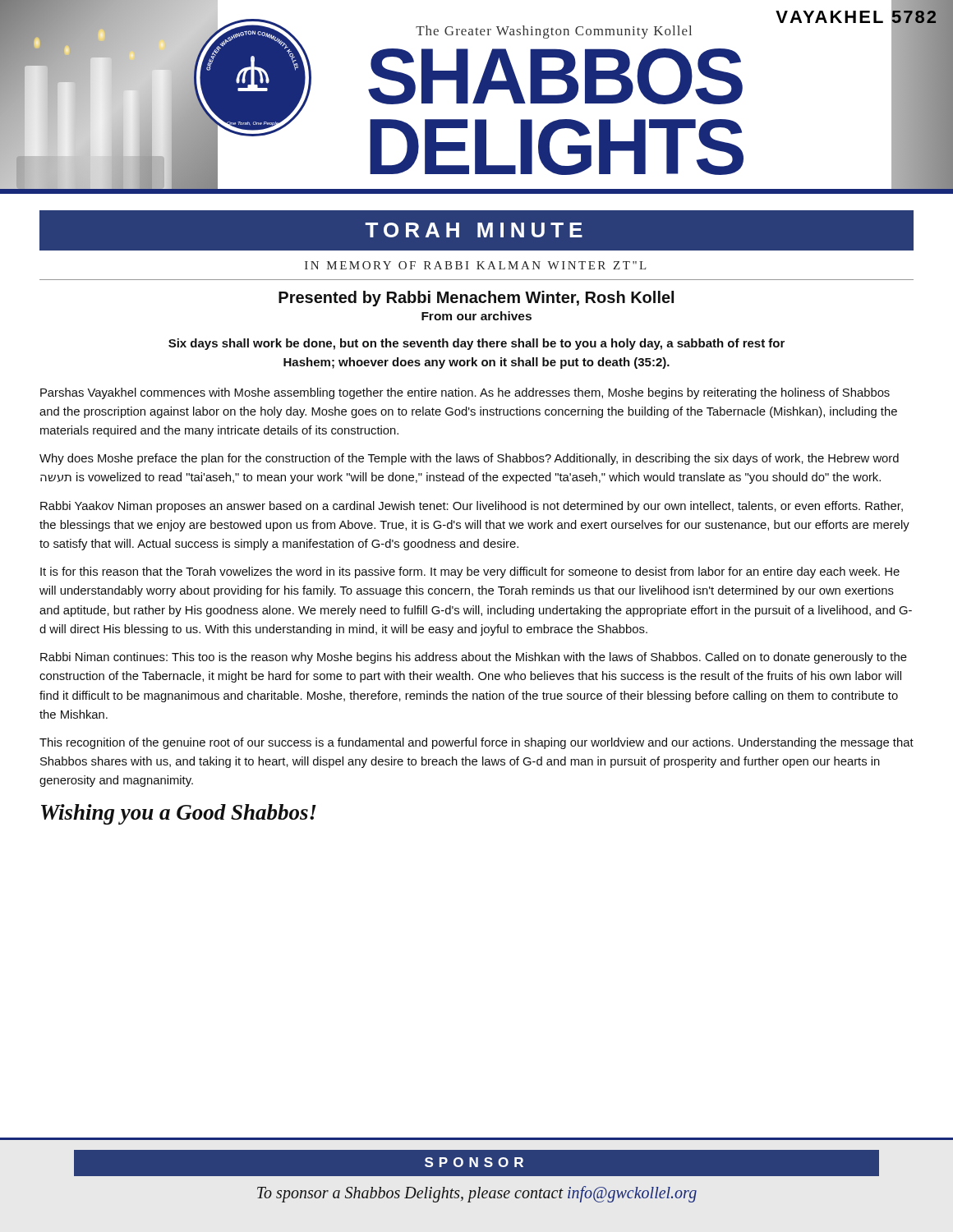The width and height of the screenshot is (953, 1232).
Task: Point to the element starting "It is for"
Action: point(476,600)
